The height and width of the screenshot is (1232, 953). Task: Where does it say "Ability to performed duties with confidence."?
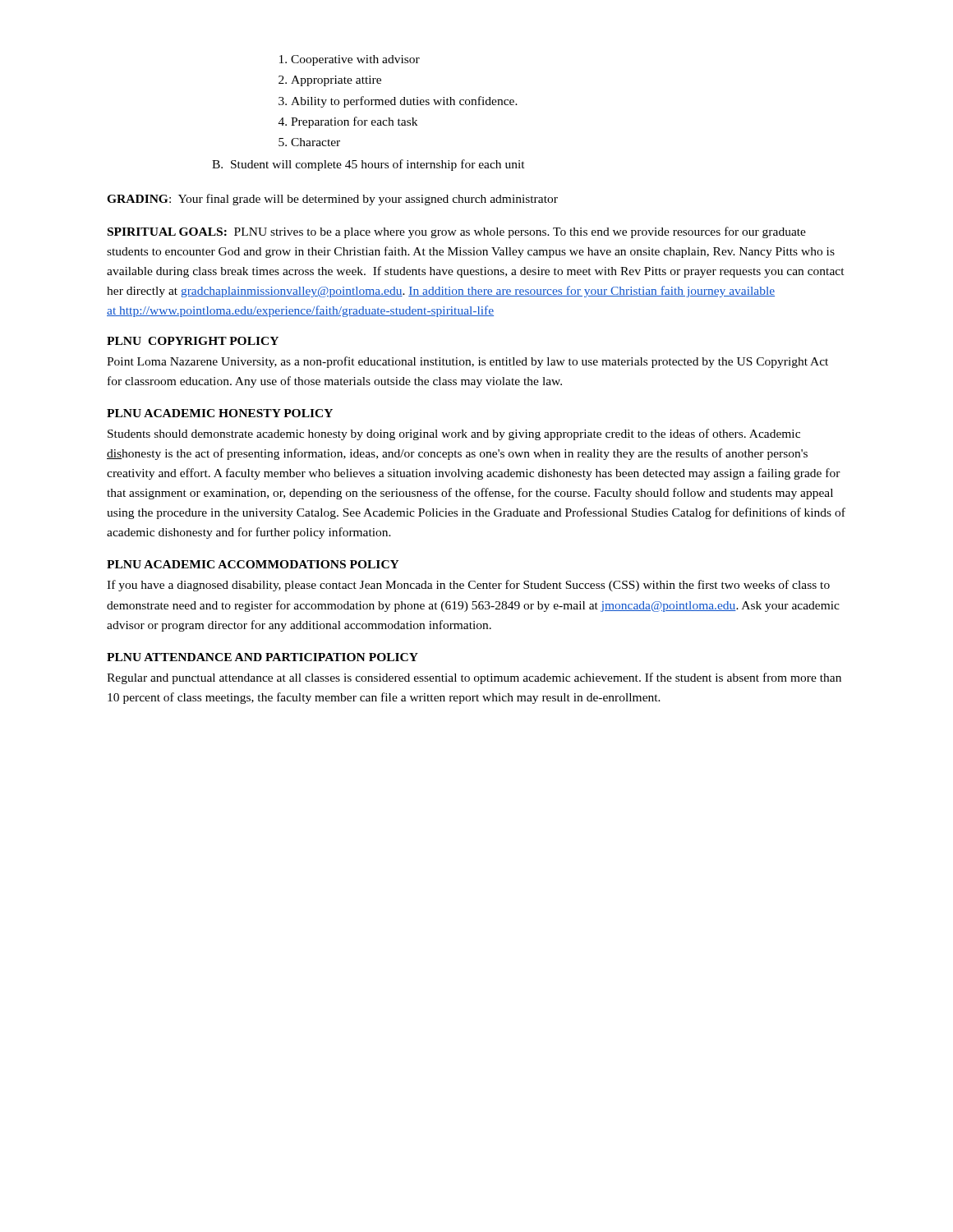[404, 102]
